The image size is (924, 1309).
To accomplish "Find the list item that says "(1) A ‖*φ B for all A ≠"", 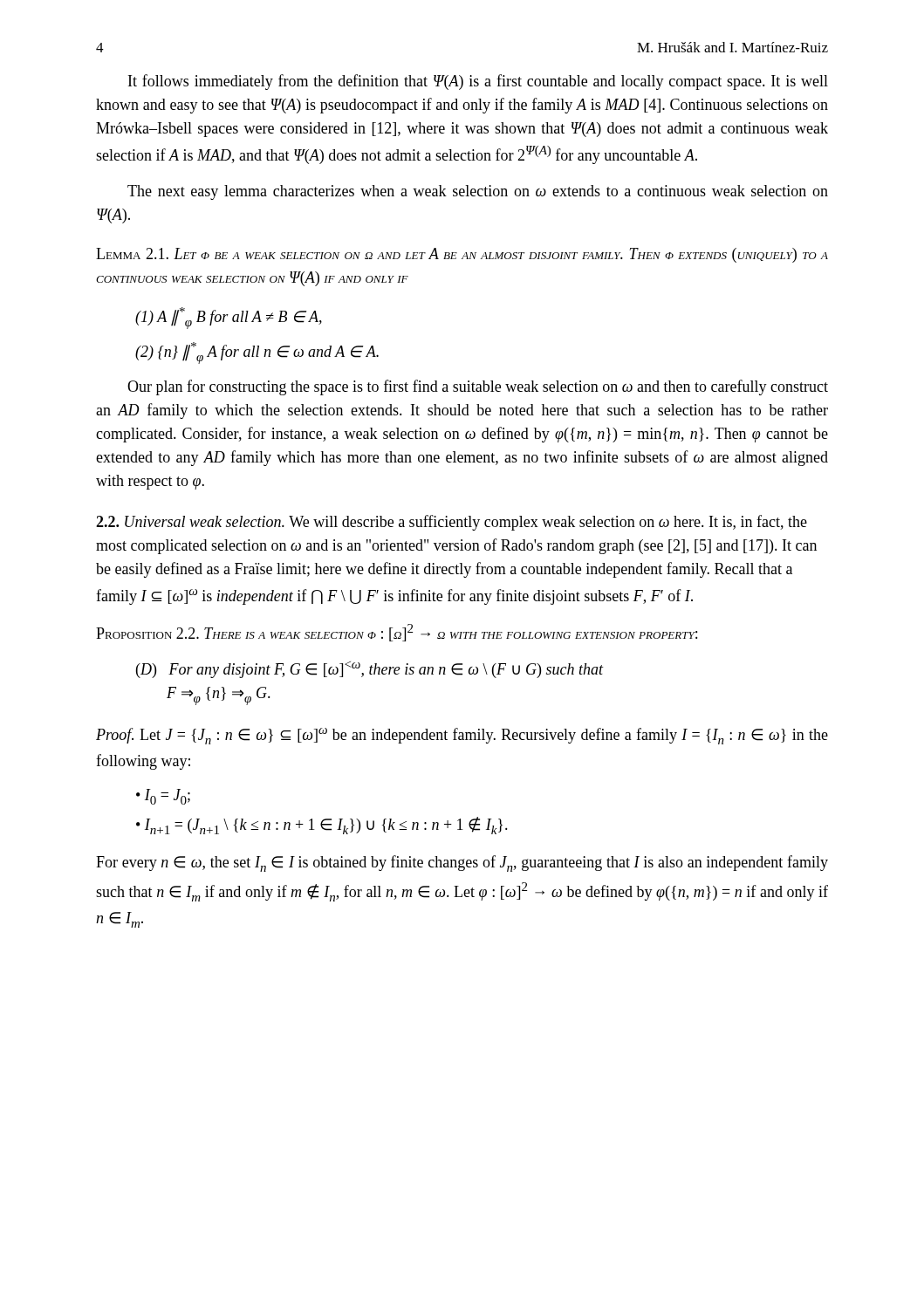I will 229,318.
